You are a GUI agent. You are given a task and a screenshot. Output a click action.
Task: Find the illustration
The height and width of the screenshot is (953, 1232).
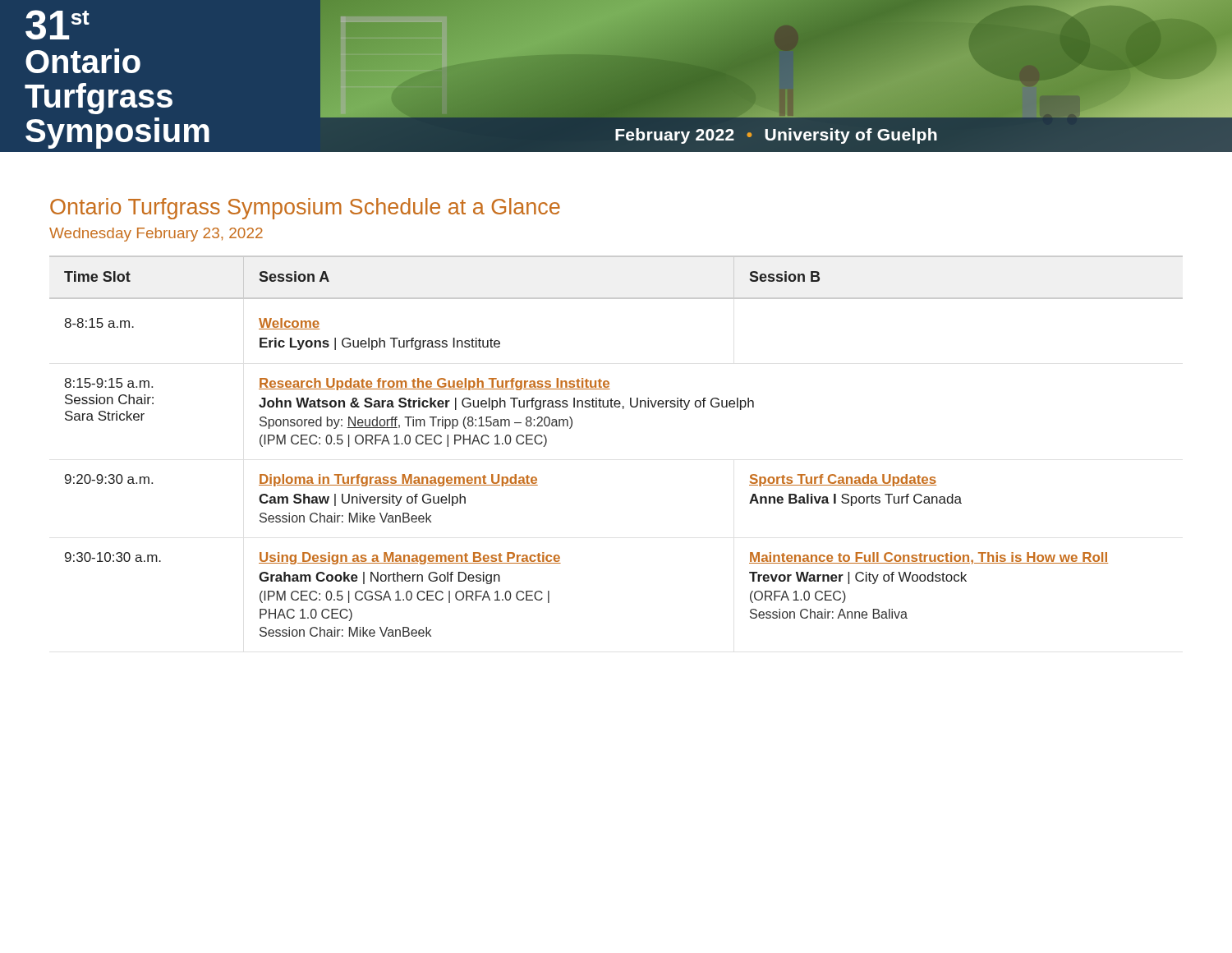(x=616, y=76)
